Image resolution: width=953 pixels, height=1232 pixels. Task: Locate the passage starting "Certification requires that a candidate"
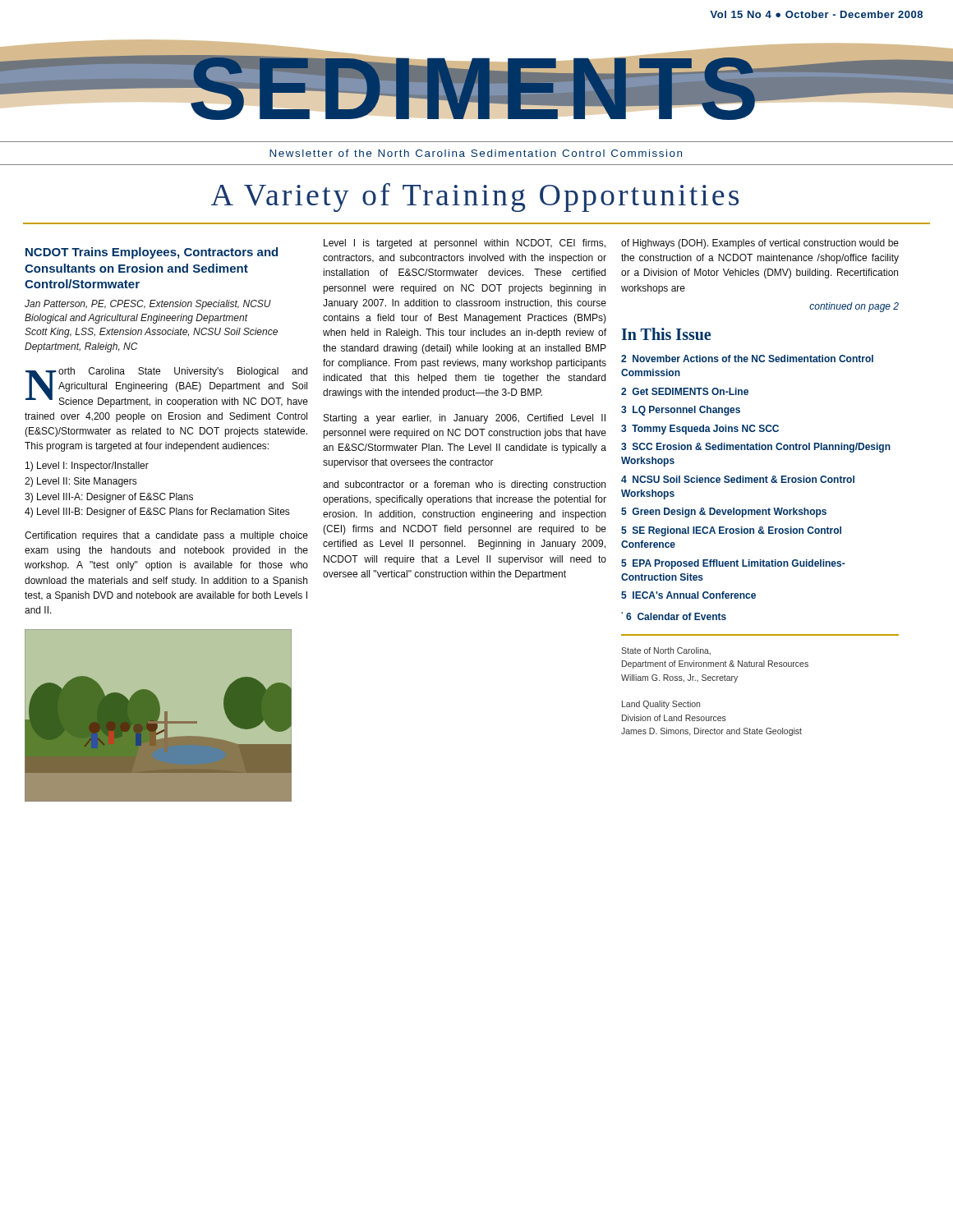(166, 573)
